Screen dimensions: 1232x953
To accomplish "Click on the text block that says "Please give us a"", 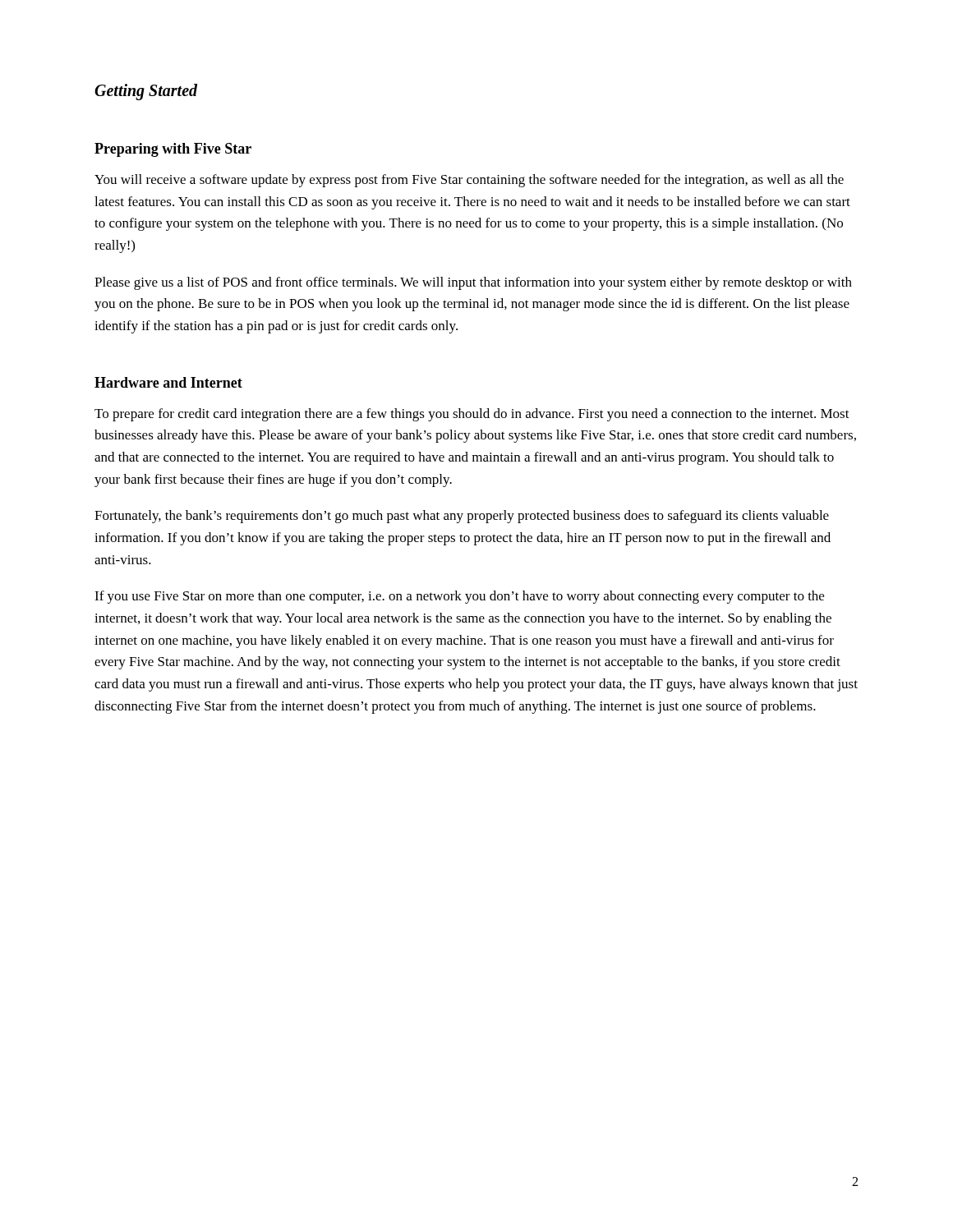I will (473, 304).
